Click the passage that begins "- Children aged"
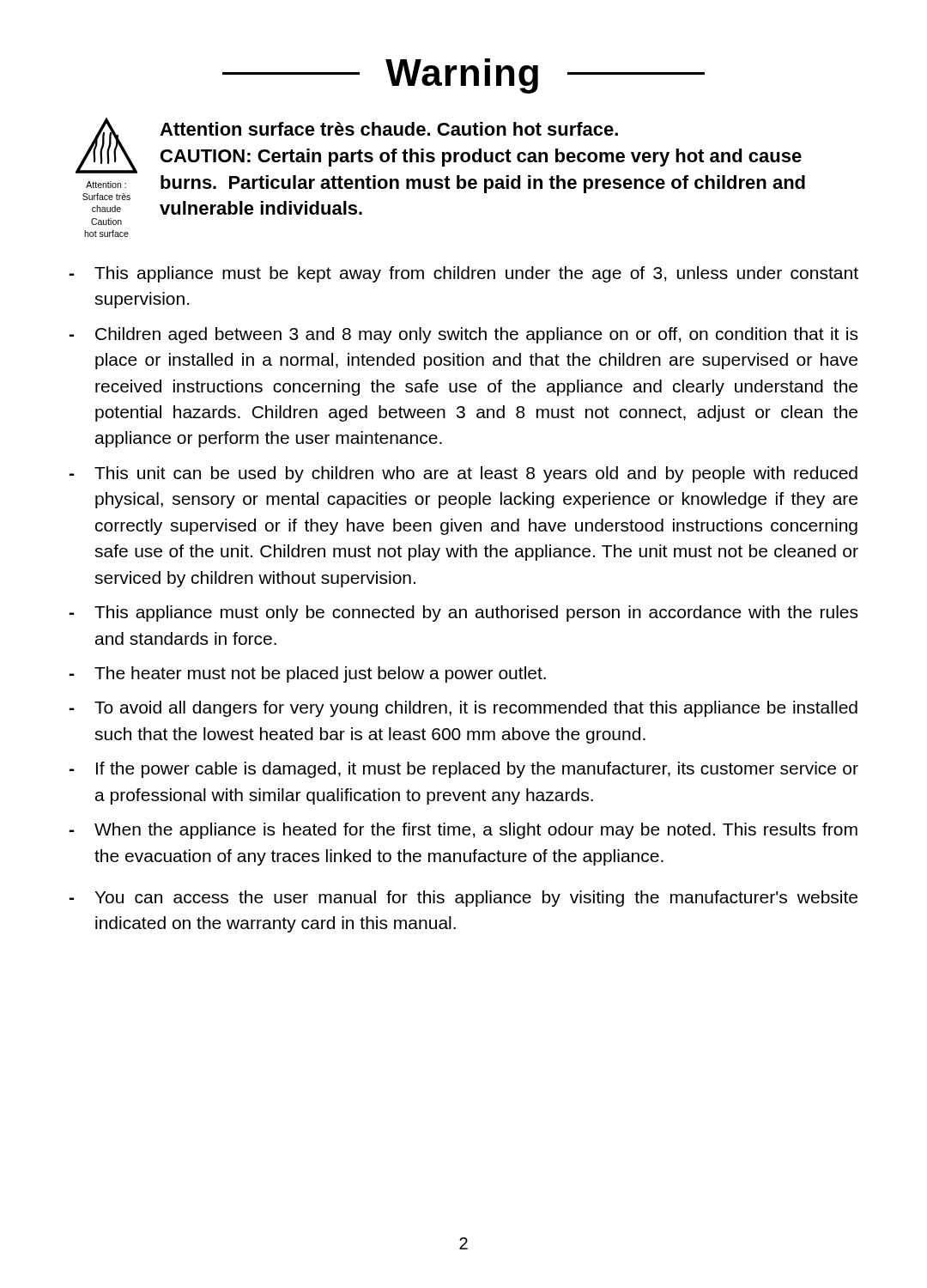The height and width of the screenshot is (1288, 927). click(464, 386)
